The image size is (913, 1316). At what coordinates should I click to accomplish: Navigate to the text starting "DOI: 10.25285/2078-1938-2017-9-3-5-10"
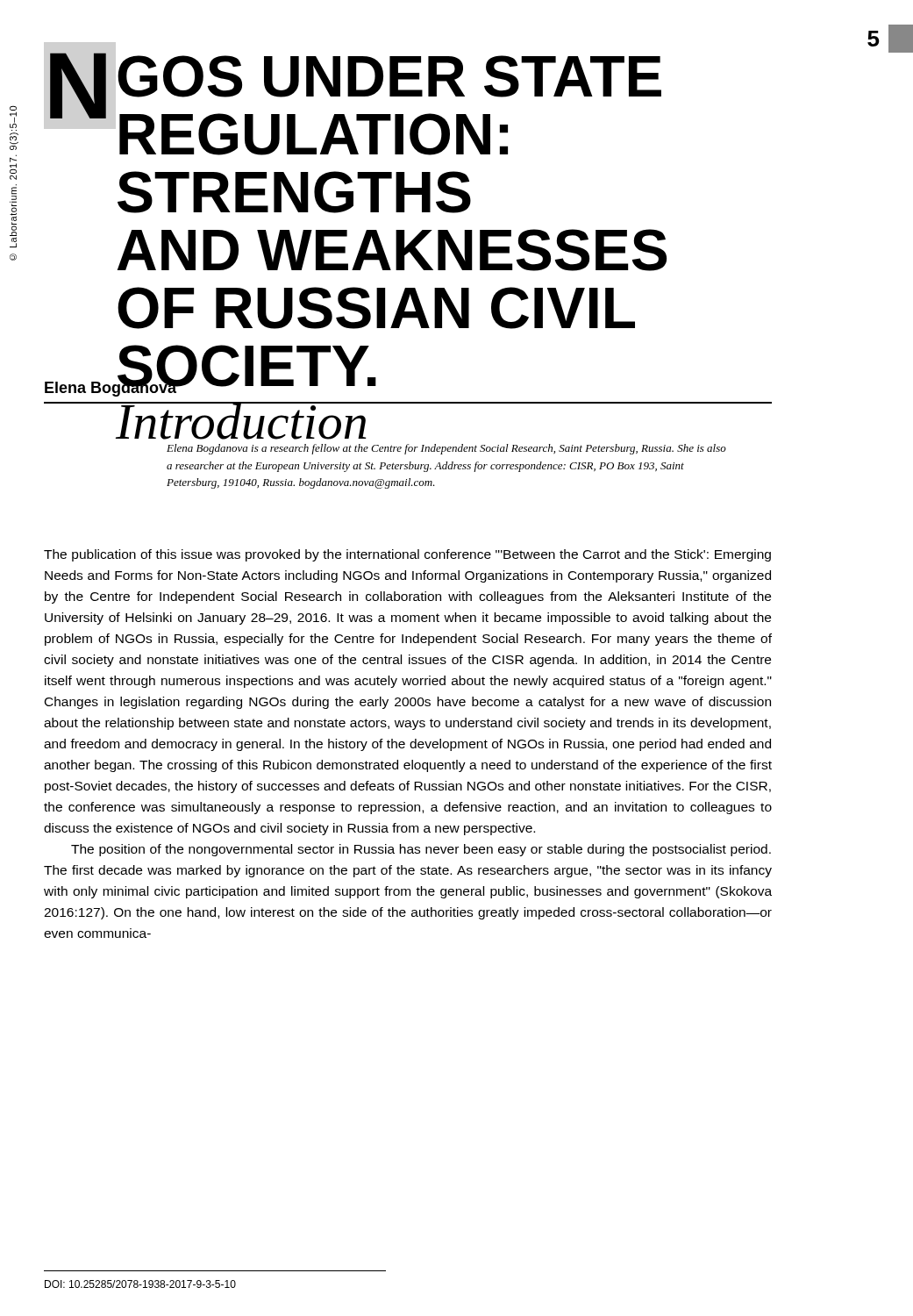coord(140,1284)
